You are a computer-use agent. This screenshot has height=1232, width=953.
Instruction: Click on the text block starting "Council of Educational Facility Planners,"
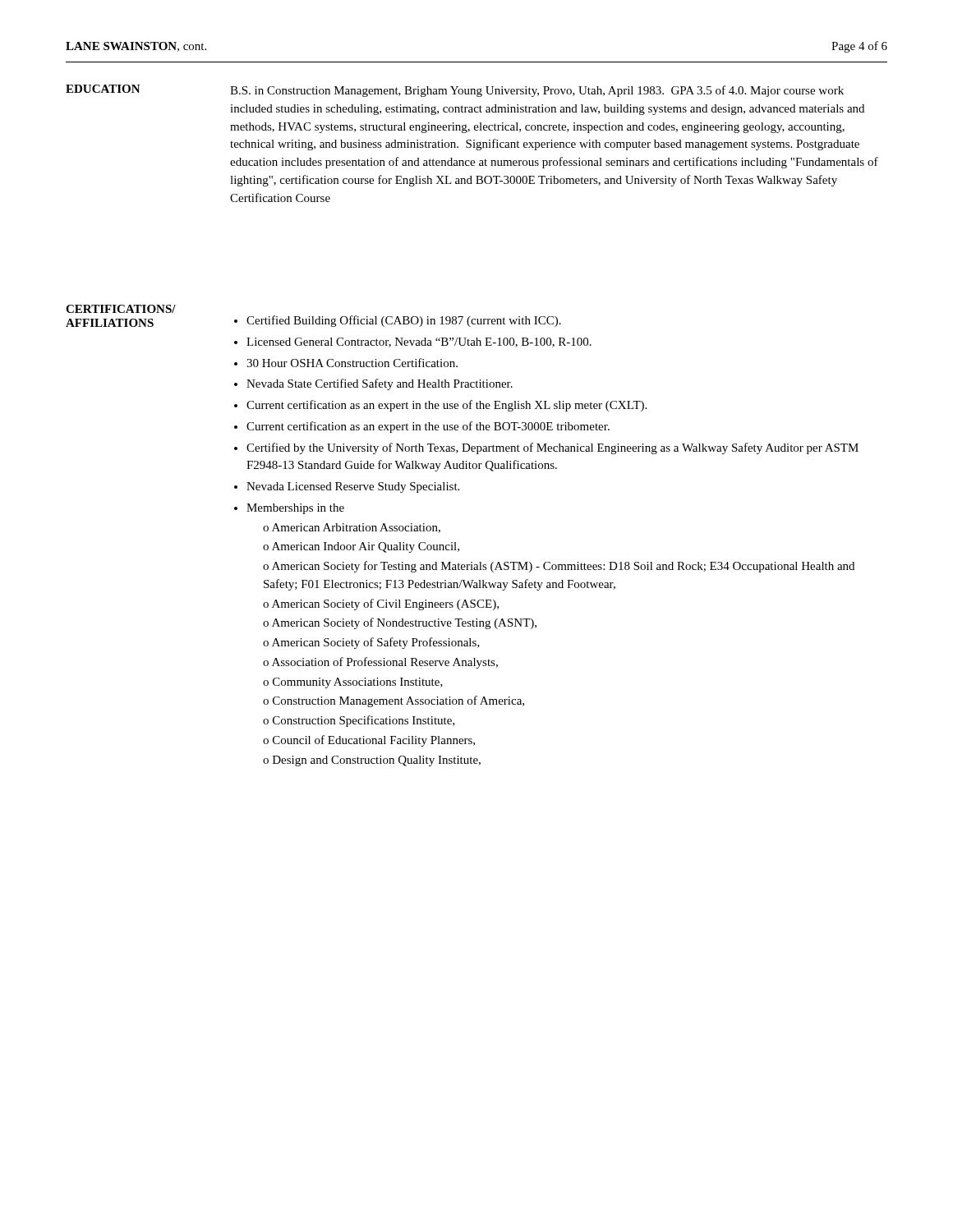click(x=374, y=740)
